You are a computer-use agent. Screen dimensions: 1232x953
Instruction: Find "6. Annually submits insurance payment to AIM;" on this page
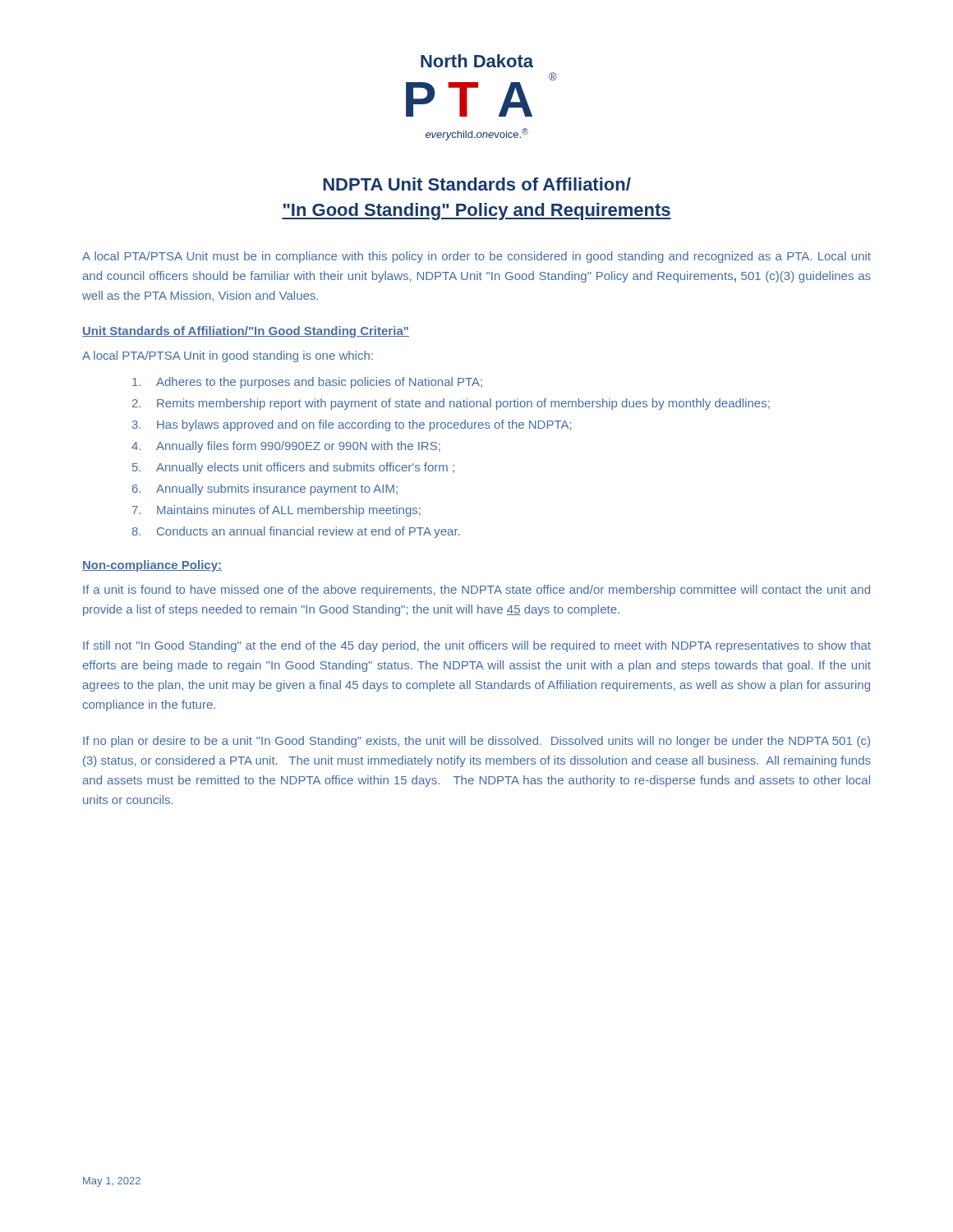click(265, 490)
